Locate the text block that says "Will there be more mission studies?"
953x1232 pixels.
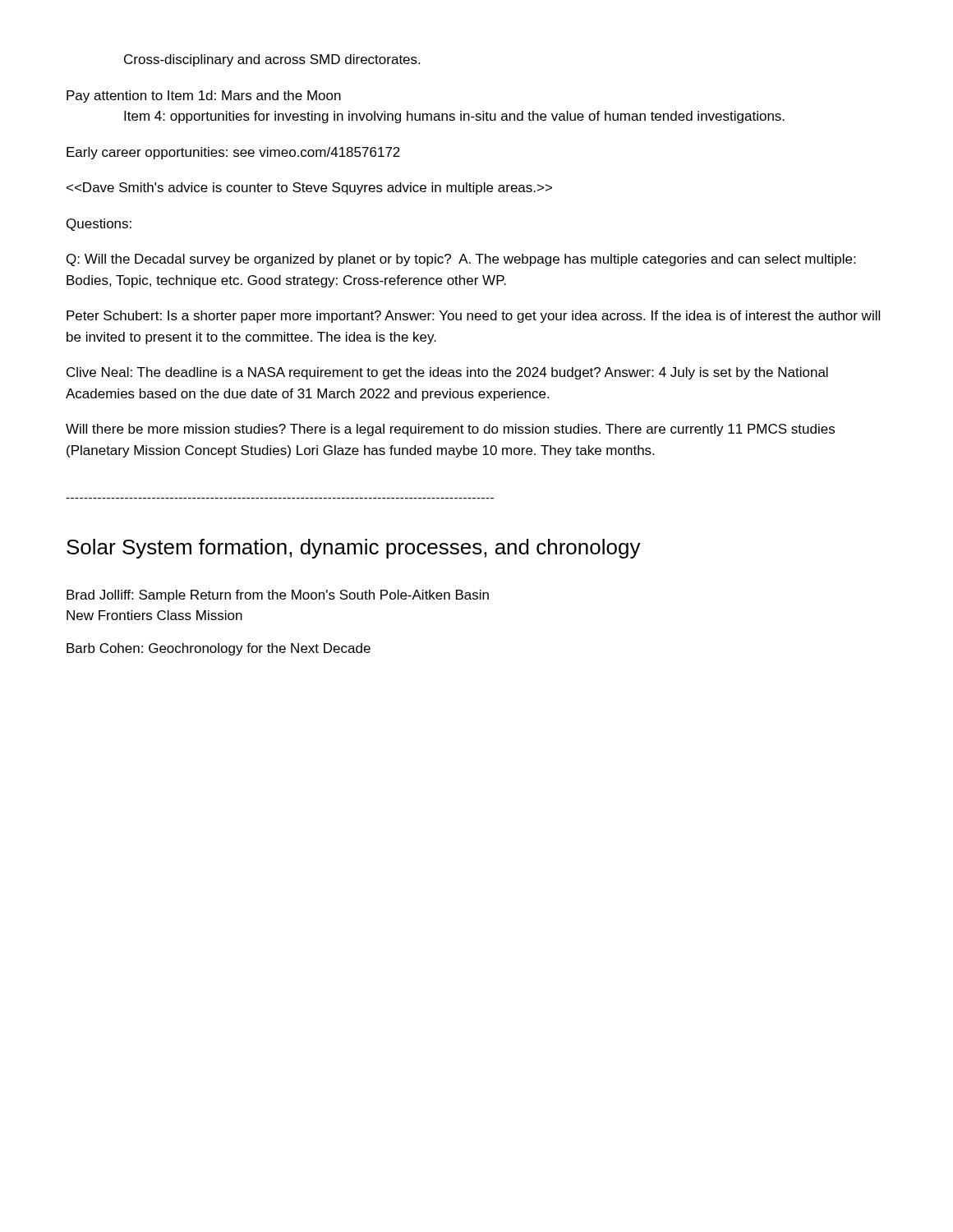click(451, 440)
